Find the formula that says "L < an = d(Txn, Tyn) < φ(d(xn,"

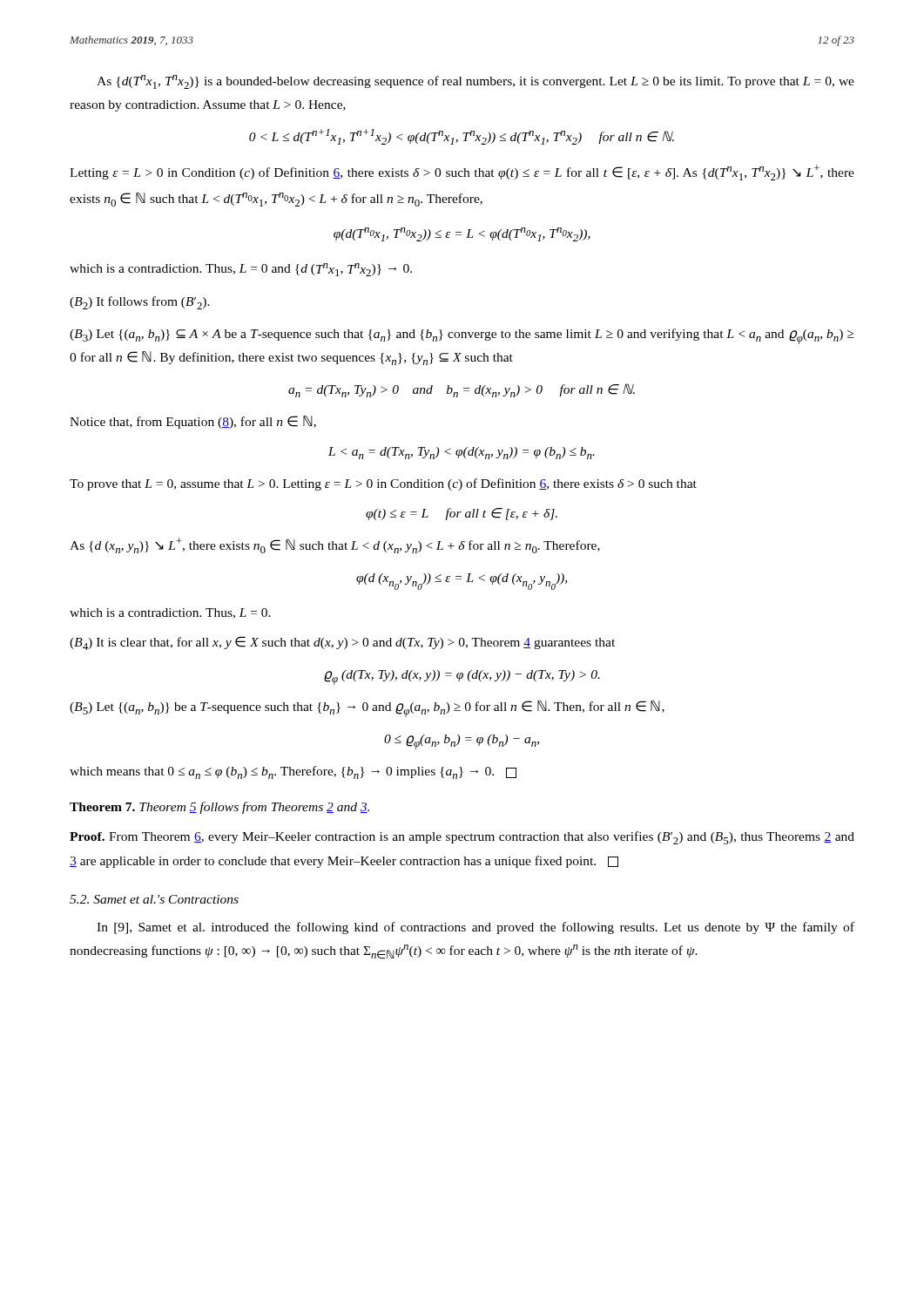462,453
